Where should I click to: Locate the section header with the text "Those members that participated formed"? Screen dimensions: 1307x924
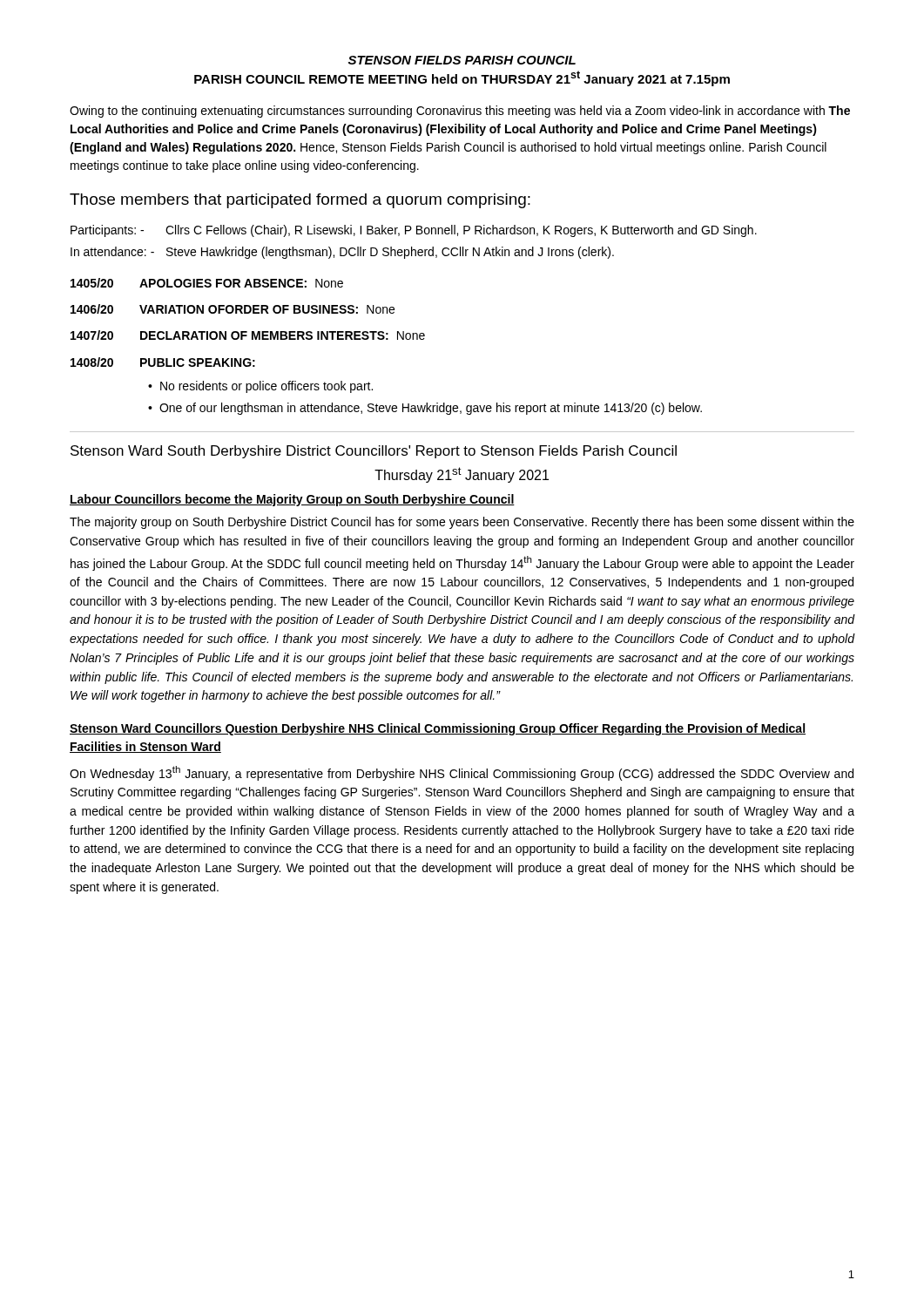pos(301,199)
